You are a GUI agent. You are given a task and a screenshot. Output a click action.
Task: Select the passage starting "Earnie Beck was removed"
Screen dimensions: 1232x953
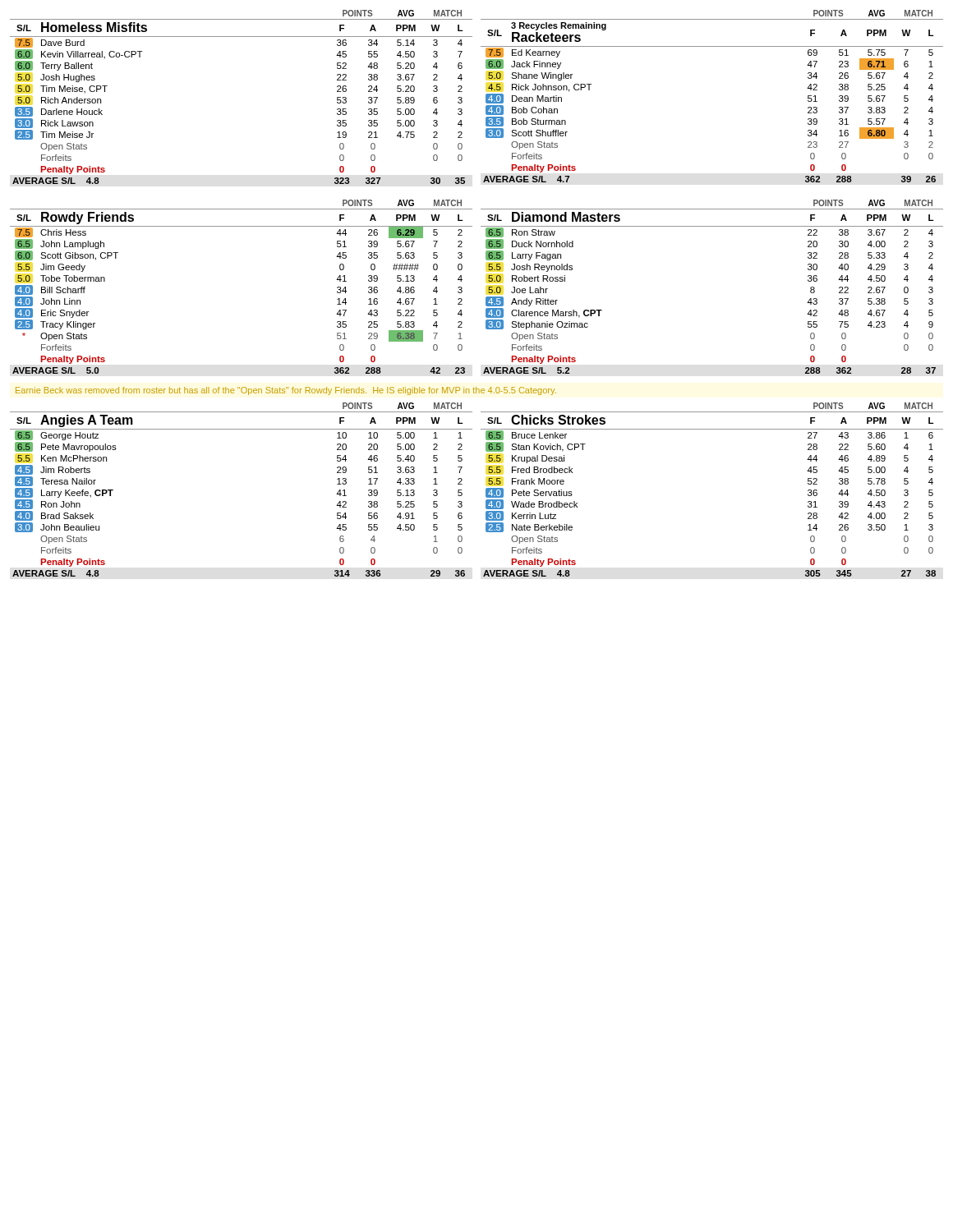[x=286, y=390]
